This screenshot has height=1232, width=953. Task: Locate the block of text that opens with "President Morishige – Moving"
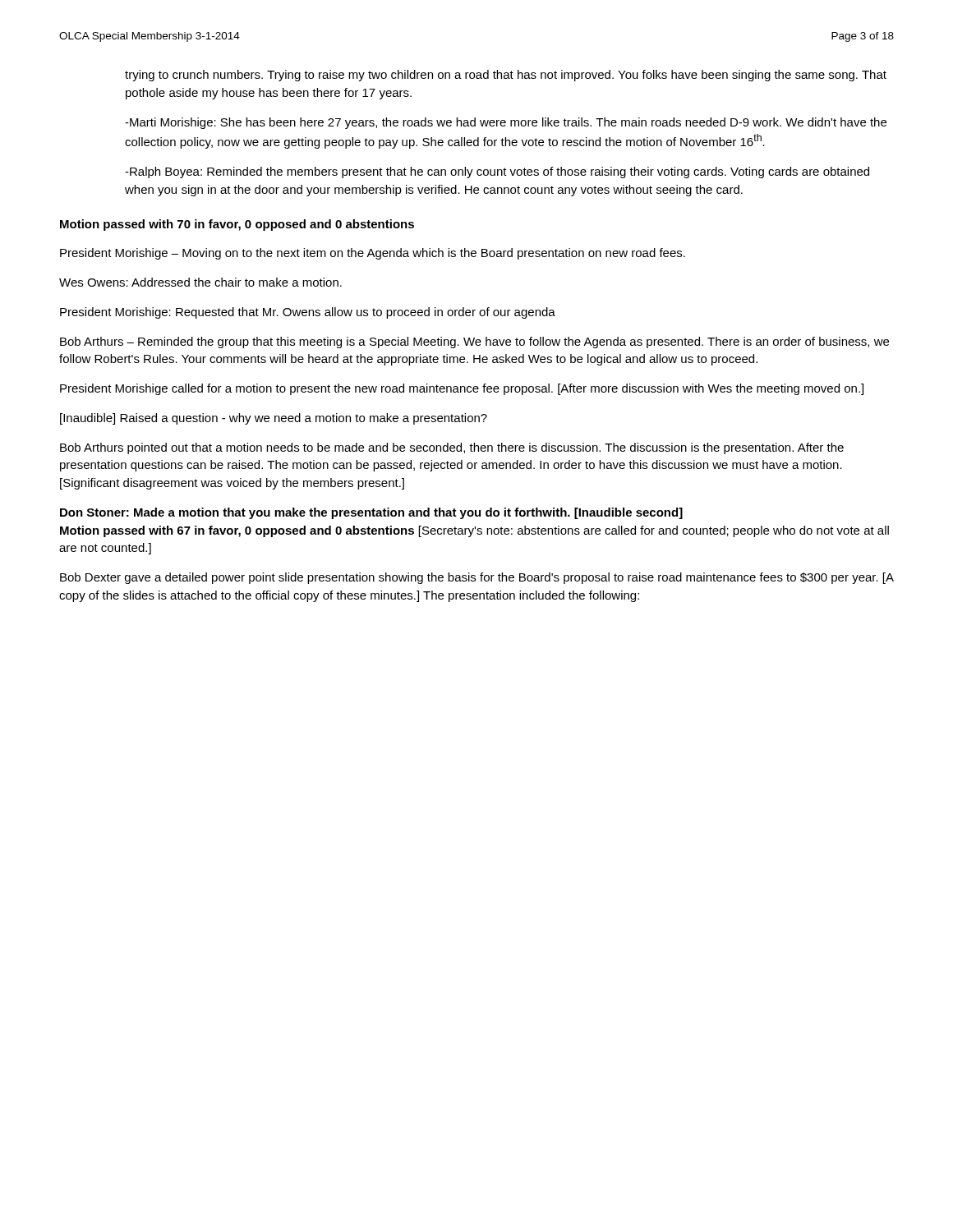tap(373, 253)
